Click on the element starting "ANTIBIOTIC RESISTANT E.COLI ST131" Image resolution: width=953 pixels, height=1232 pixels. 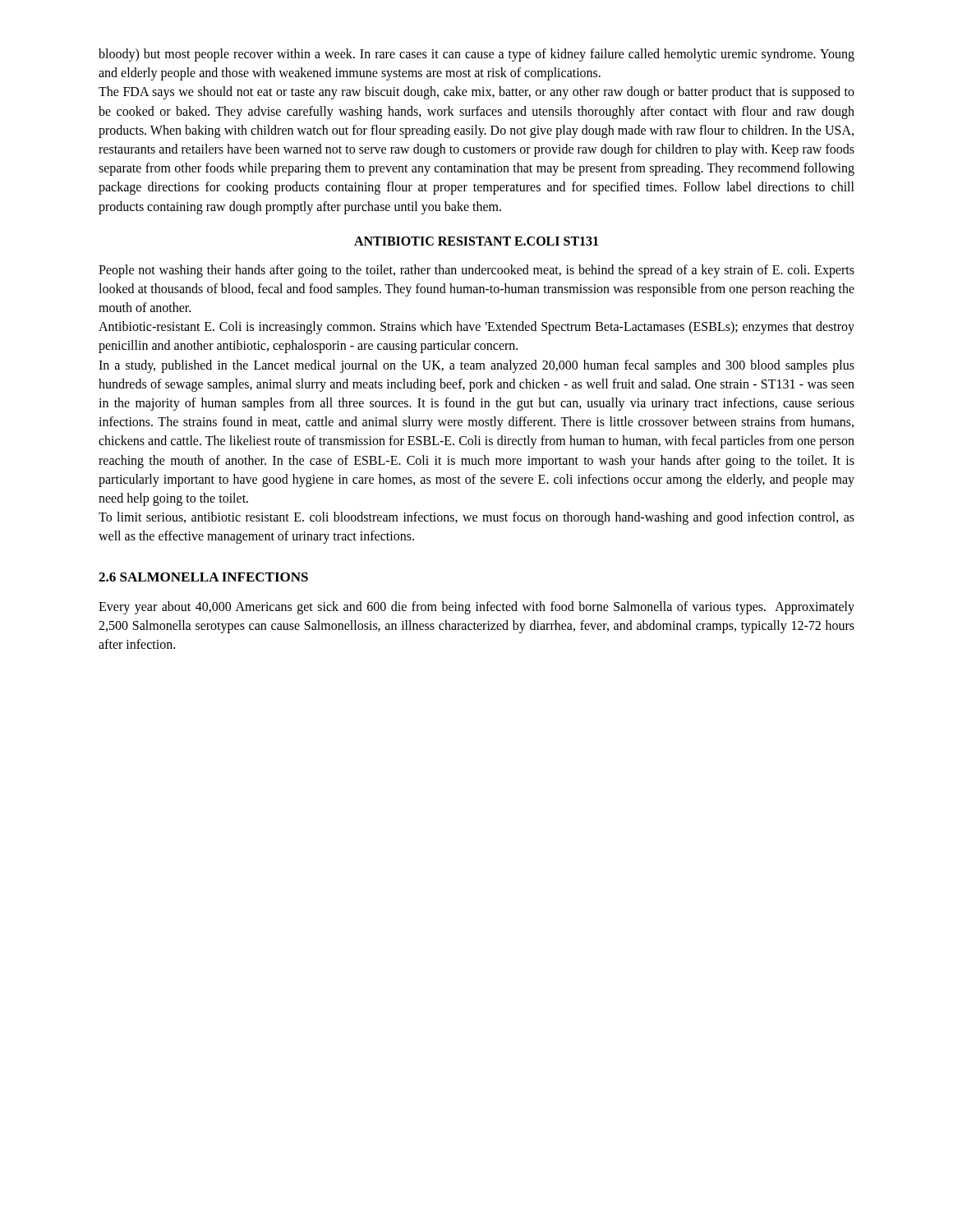(x=476, y=241)
